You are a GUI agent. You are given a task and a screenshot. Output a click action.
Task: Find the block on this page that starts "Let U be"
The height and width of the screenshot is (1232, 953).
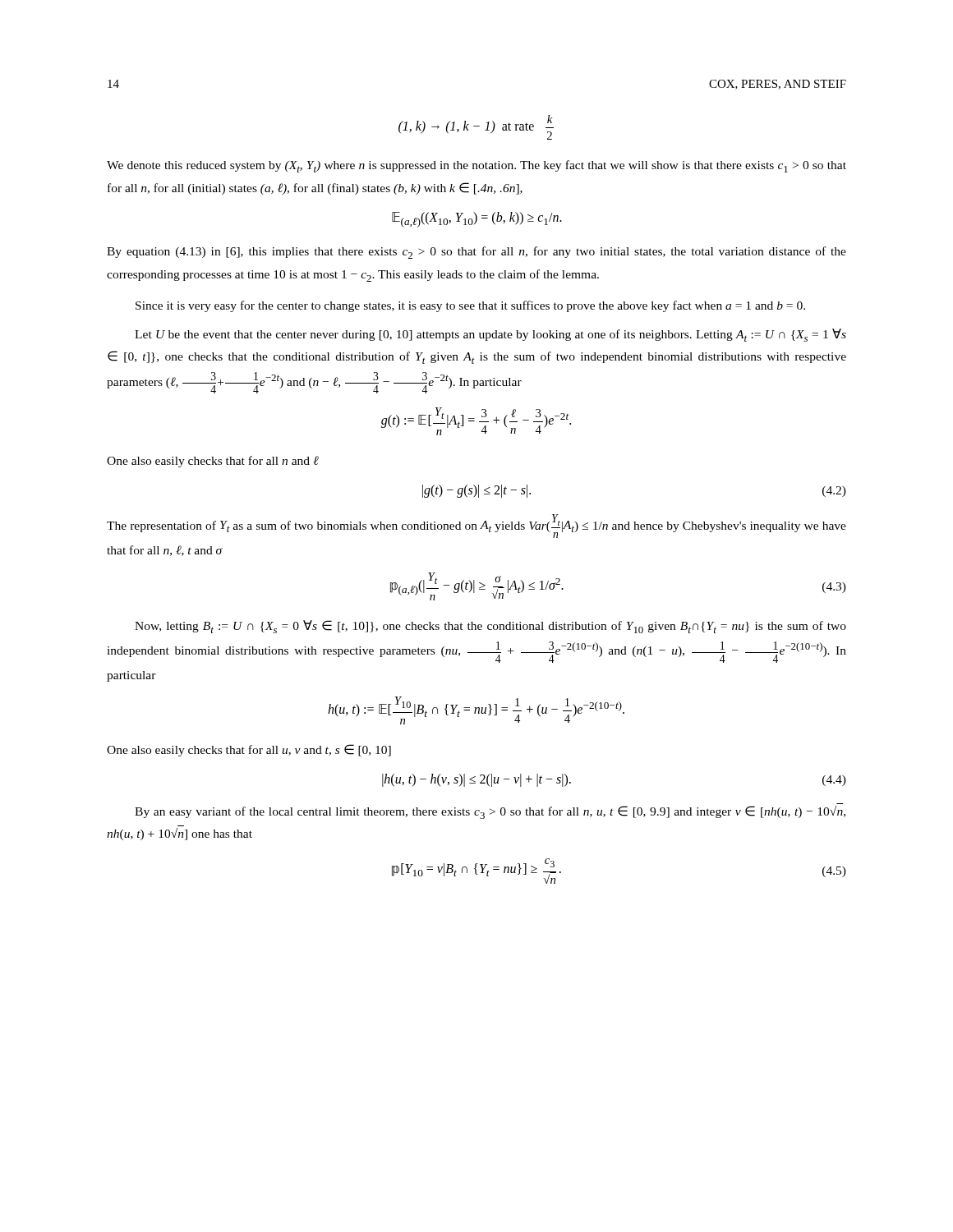pos(476,360)
